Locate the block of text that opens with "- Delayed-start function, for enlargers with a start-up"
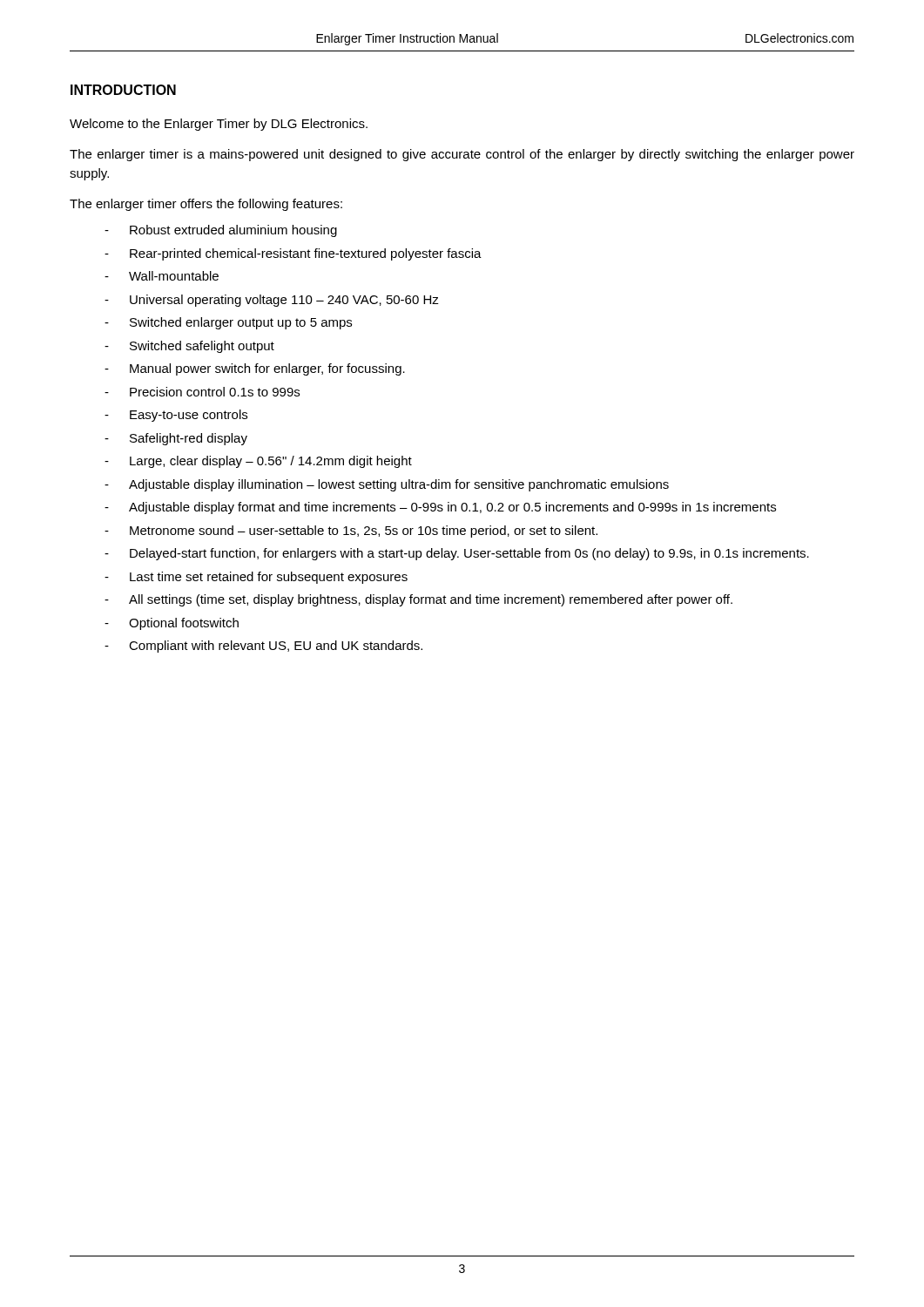Screen dimensions: 1307x924 point(479,554)
